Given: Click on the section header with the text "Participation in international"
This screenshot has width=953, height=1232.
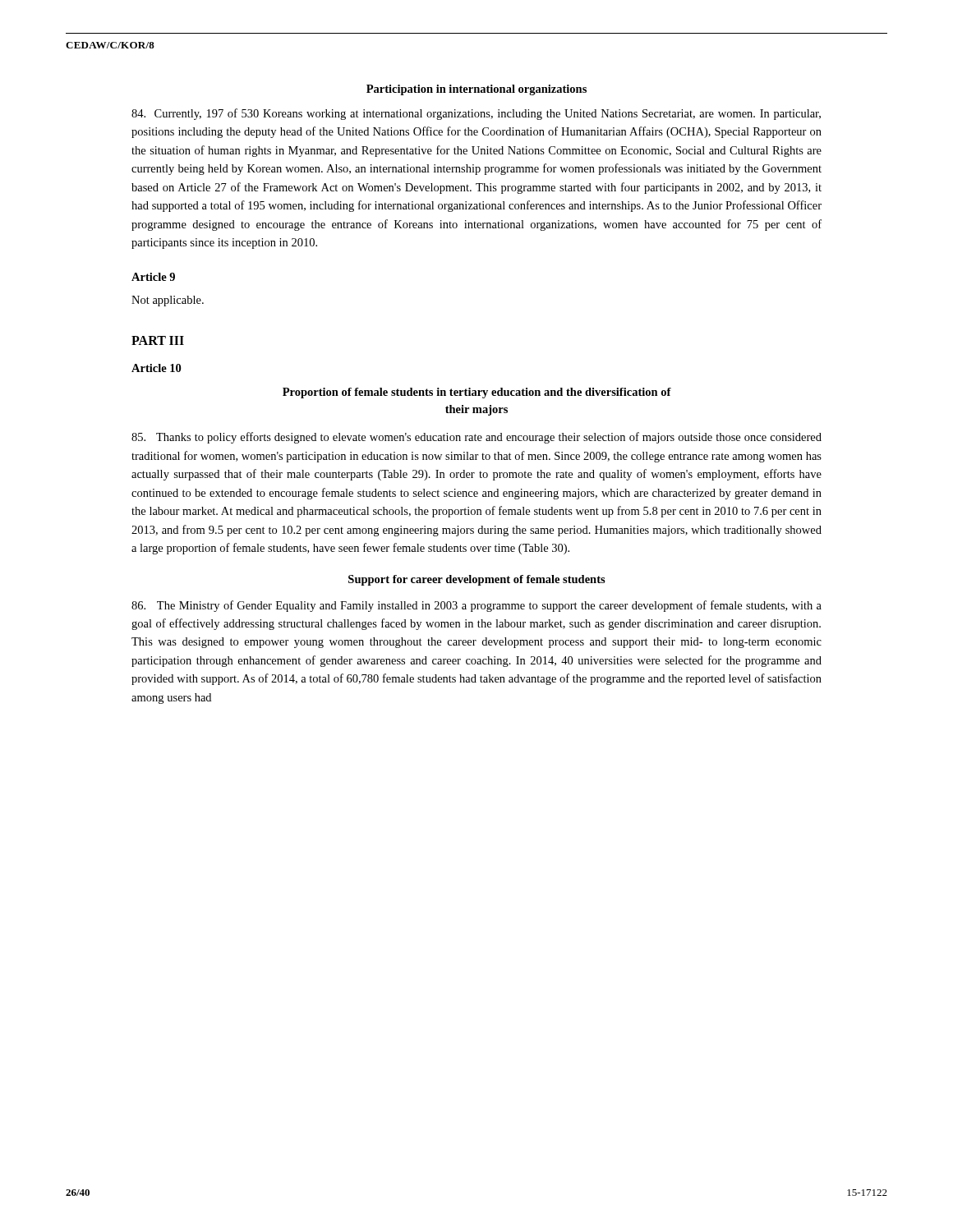Looking at the screenshot, I should pyautogui.click(x=476, y=89).
